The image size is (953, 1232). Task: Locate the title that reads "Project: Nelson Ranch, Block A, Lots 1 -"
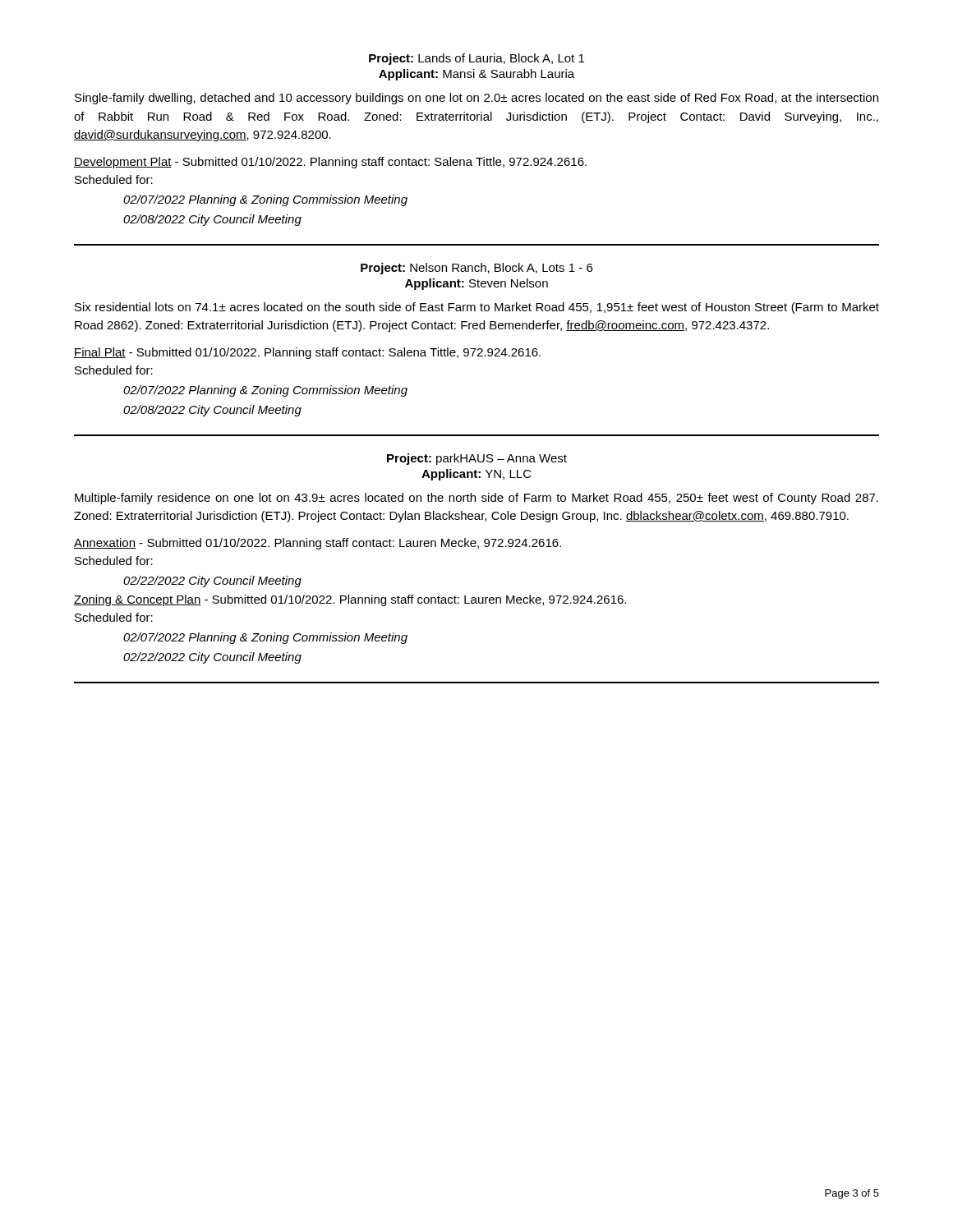pyautogui.click(x=476, y=275)
